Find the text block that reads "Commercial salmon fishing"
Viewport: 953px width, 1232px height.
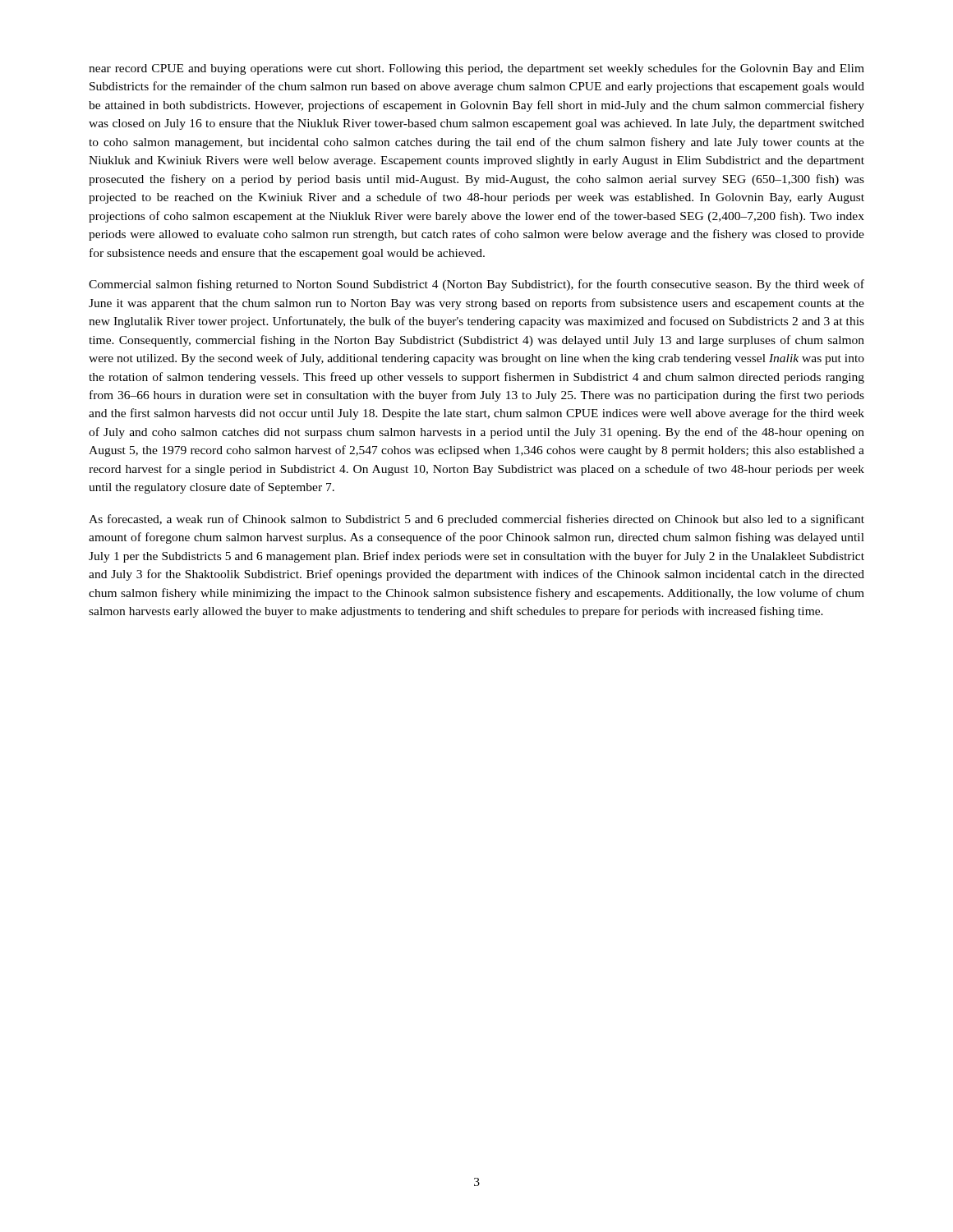(476, 385)
